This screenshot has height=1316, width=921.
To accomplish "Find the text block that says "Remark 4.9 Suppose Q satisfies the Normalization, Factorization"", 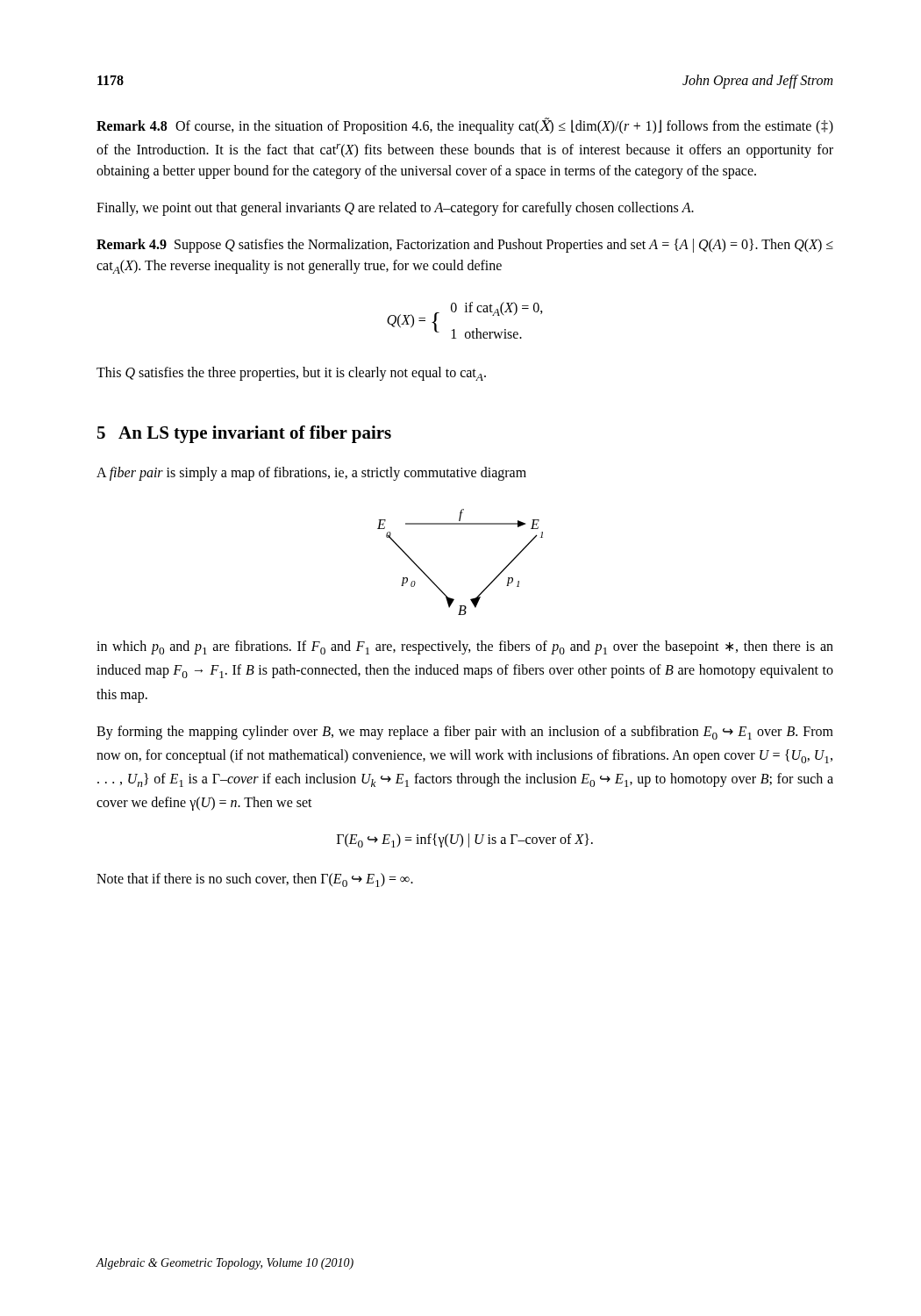I will point(465,257).
